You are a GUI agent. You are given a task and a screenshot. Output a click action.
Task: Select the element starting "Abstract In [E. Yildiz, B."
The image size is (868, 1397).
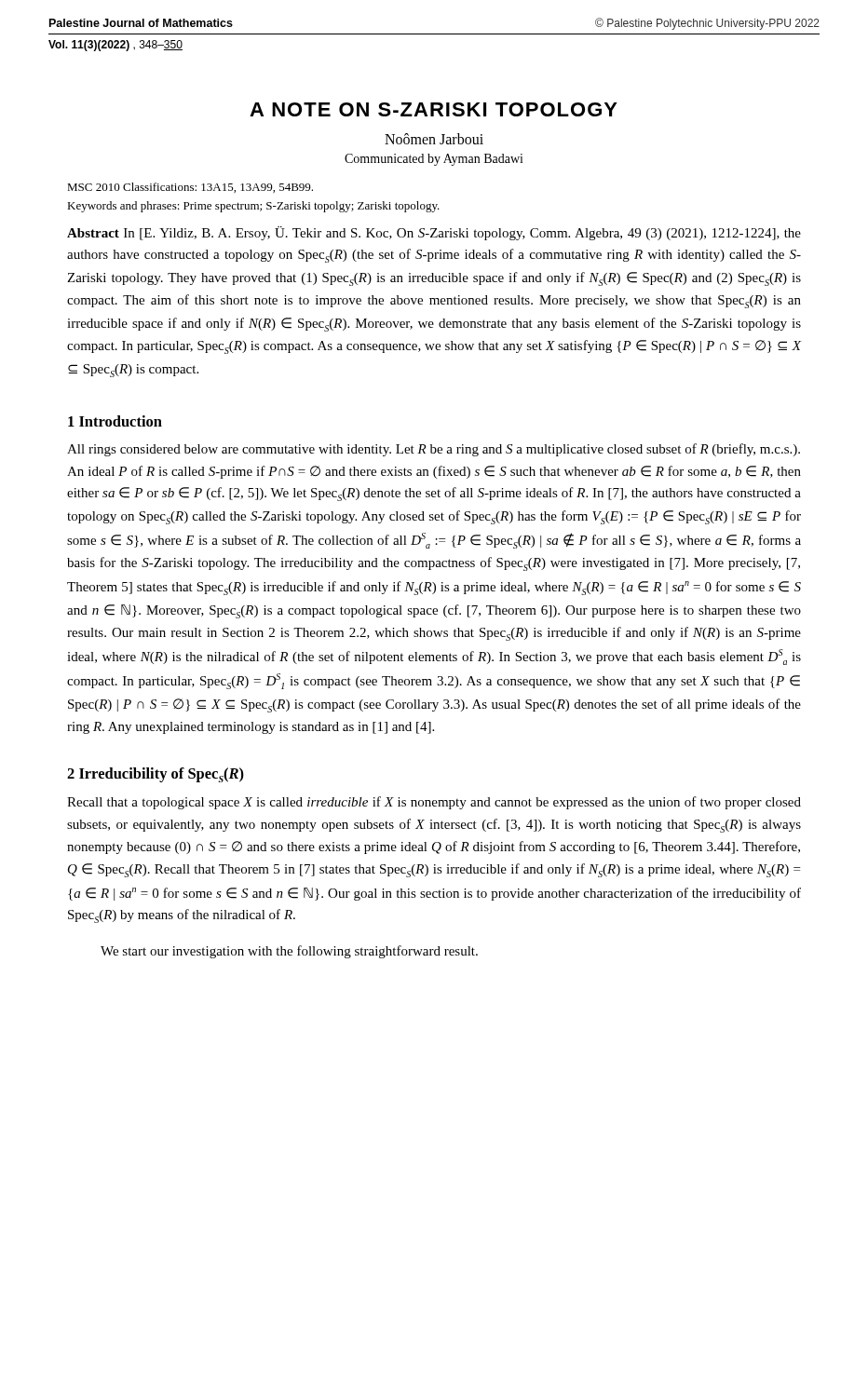(434, 302)
